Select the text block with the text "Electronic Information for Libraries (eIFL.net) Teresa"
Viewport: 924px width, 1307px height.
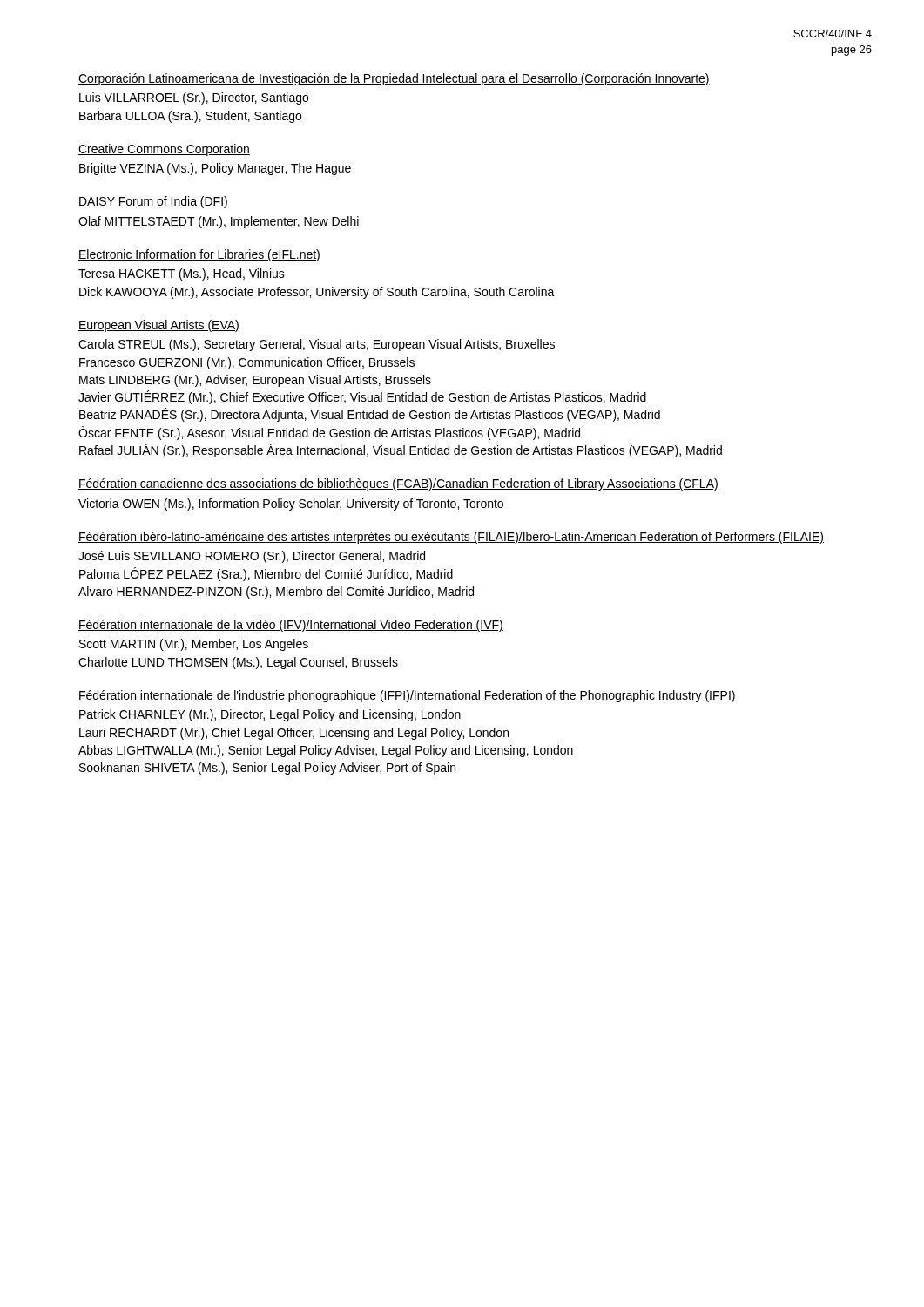199,255
